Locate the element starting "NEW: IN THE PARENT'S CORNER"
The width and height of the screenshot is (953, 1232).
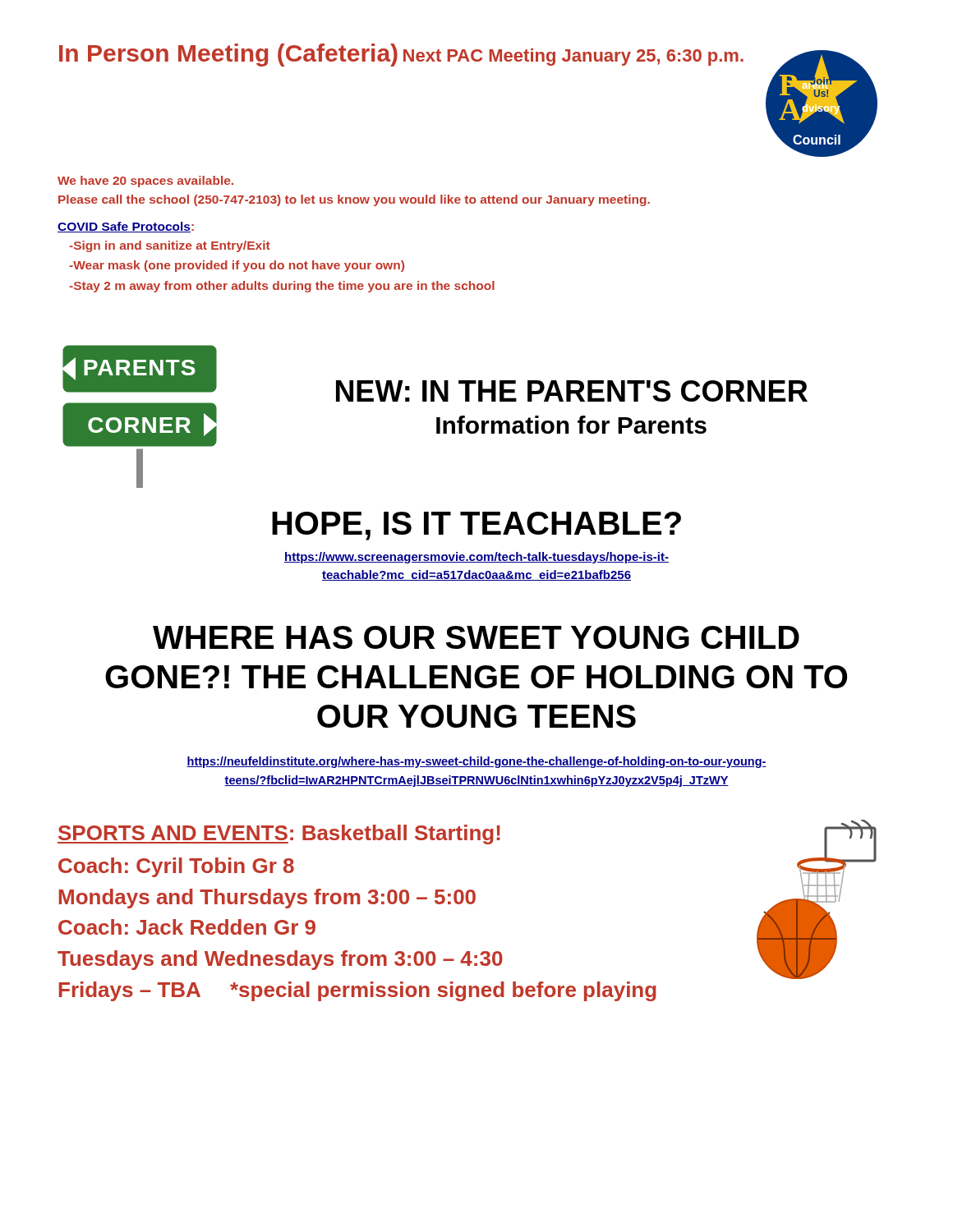[571, 407]
